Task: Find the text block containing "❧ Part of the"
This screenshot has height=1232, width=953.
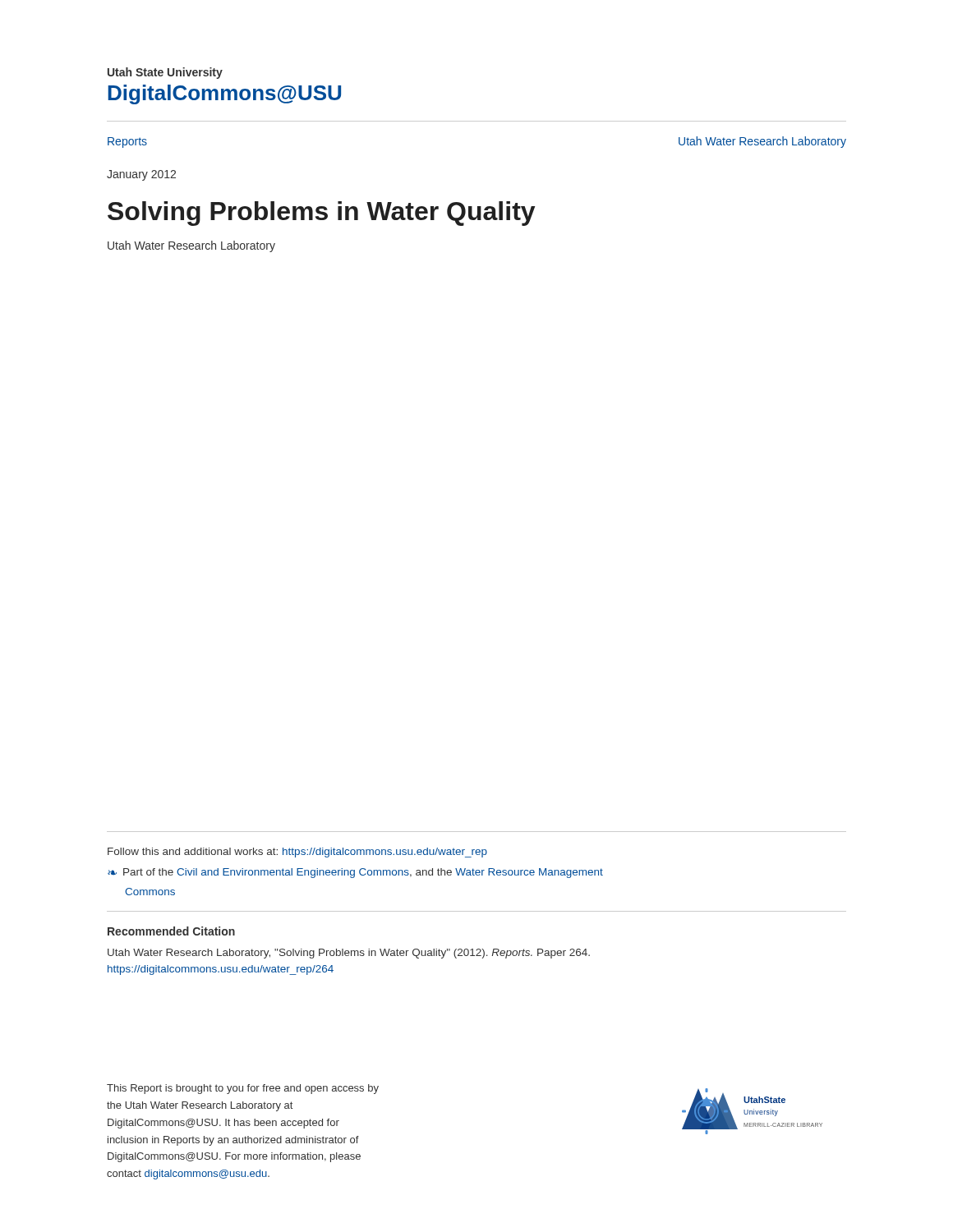Action: click(x=355, y=873)
